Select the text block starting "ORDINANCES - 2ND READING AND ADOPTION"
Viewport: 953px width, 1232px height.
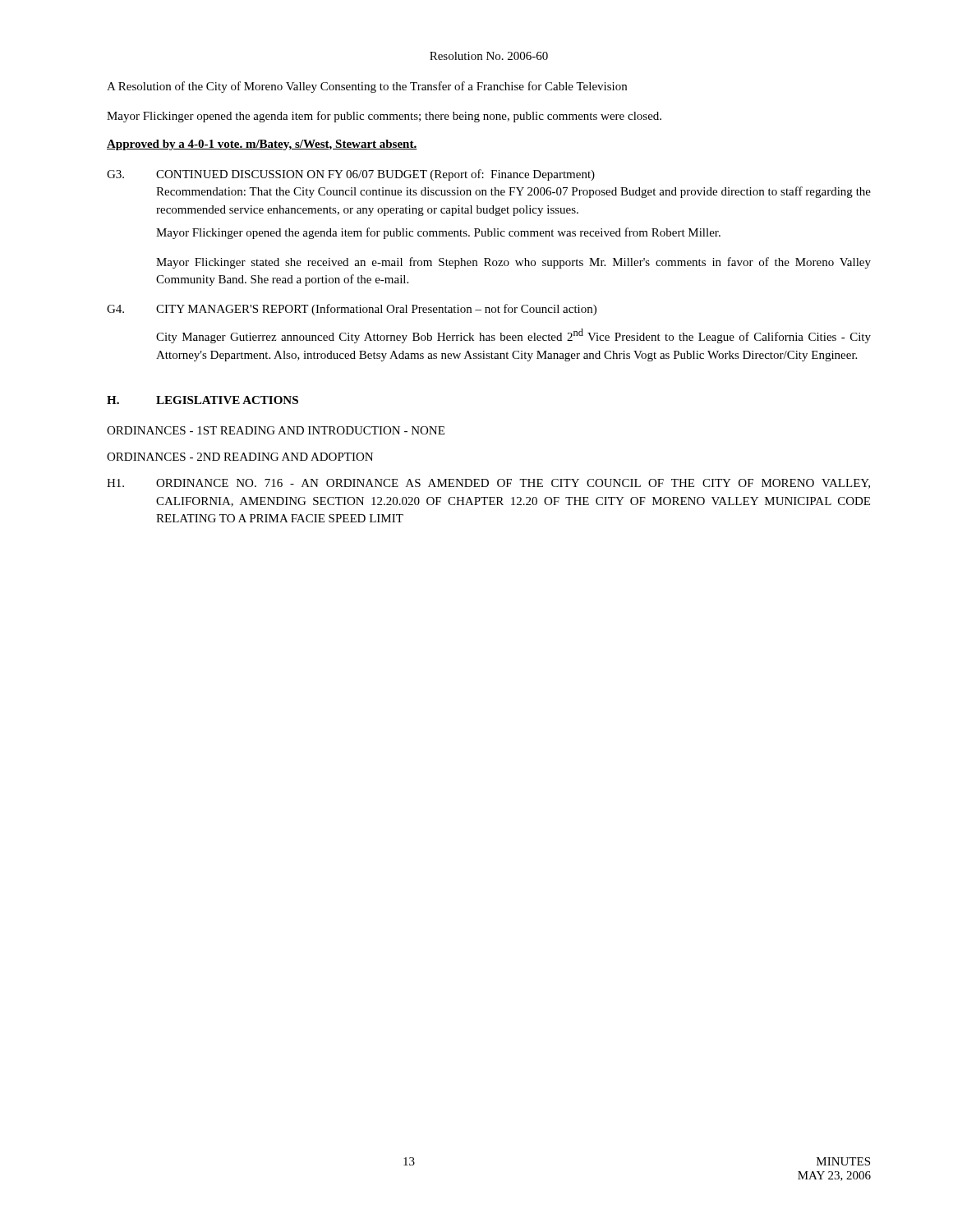[240, 457]
